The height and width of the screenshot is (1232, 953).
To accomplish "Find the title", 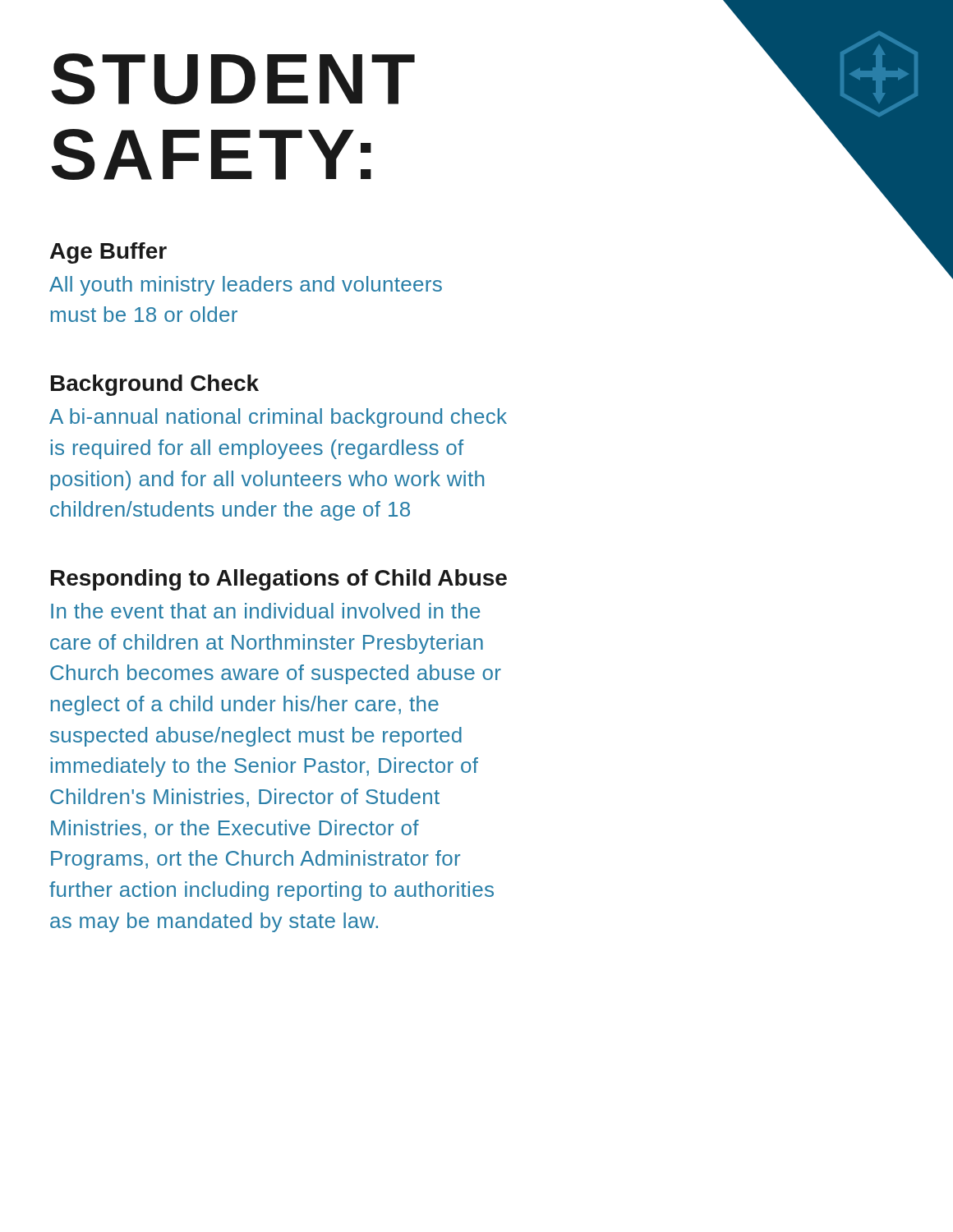I will (234, 117).
